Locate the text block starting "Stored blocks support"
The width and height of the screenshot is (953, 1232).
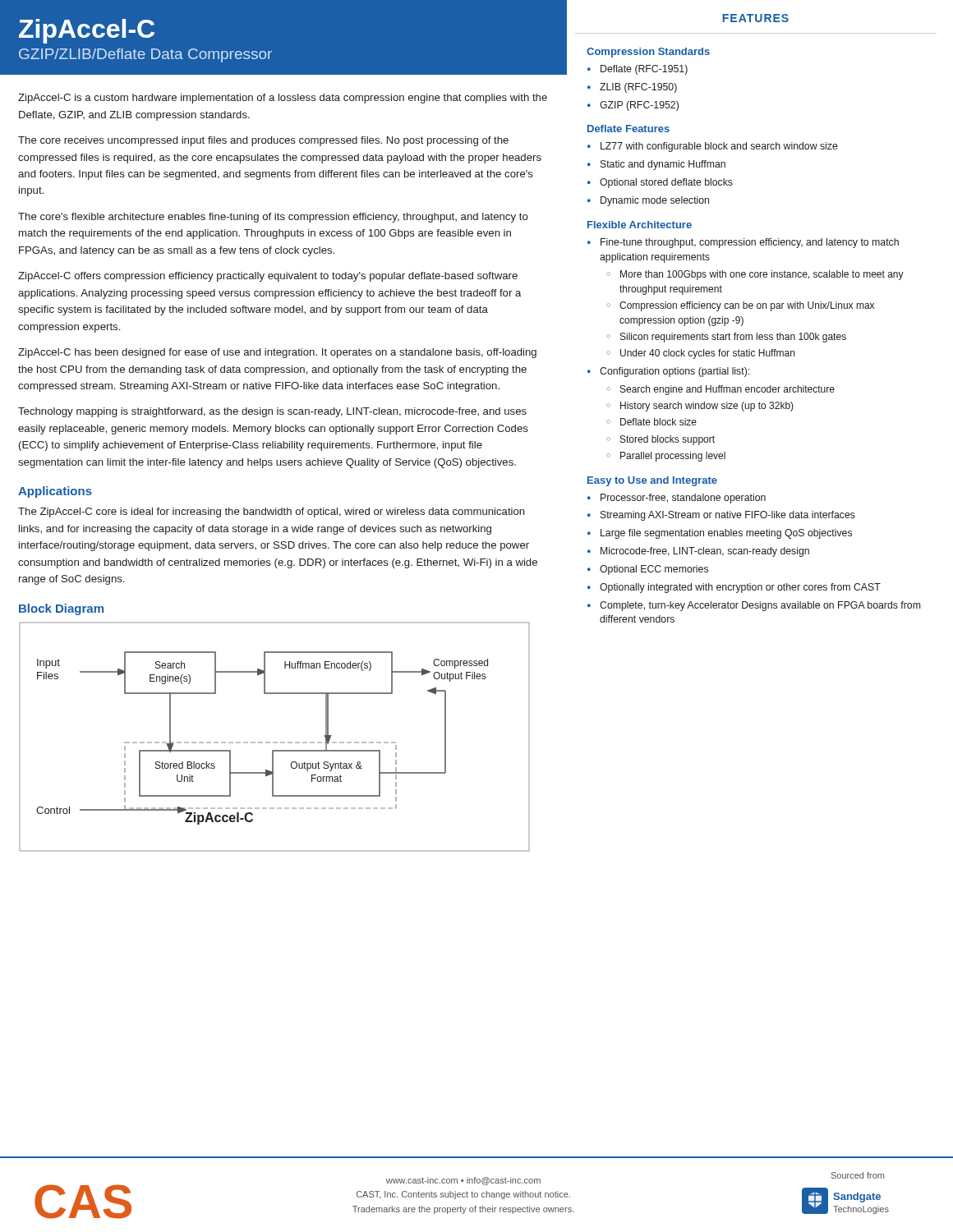point(667,439)
